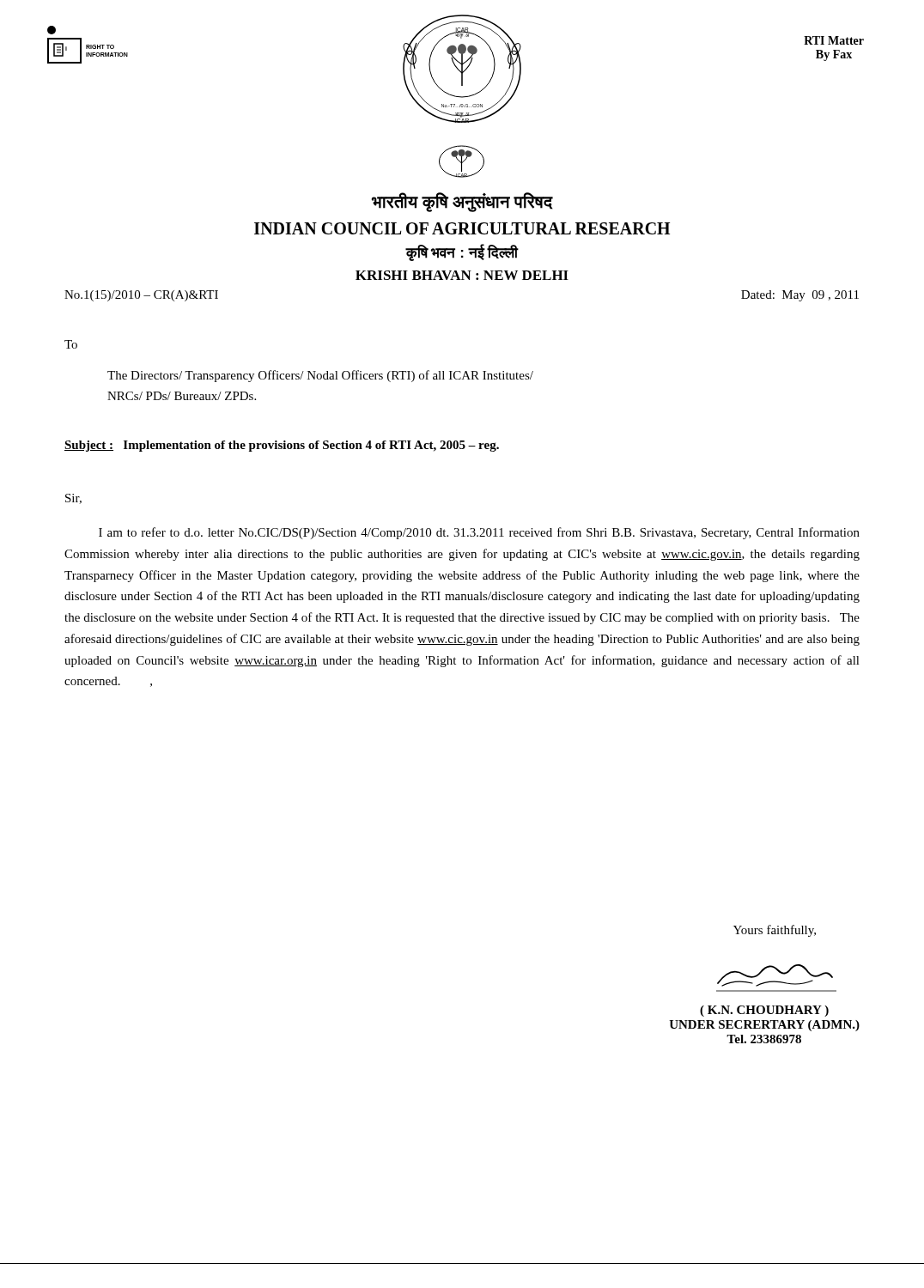Select the text block that reads "The Directors/ Transparency Officers/ Nodal"
Image resolution: width=924 pixels, height=1288 pixels.
point(320,386)
